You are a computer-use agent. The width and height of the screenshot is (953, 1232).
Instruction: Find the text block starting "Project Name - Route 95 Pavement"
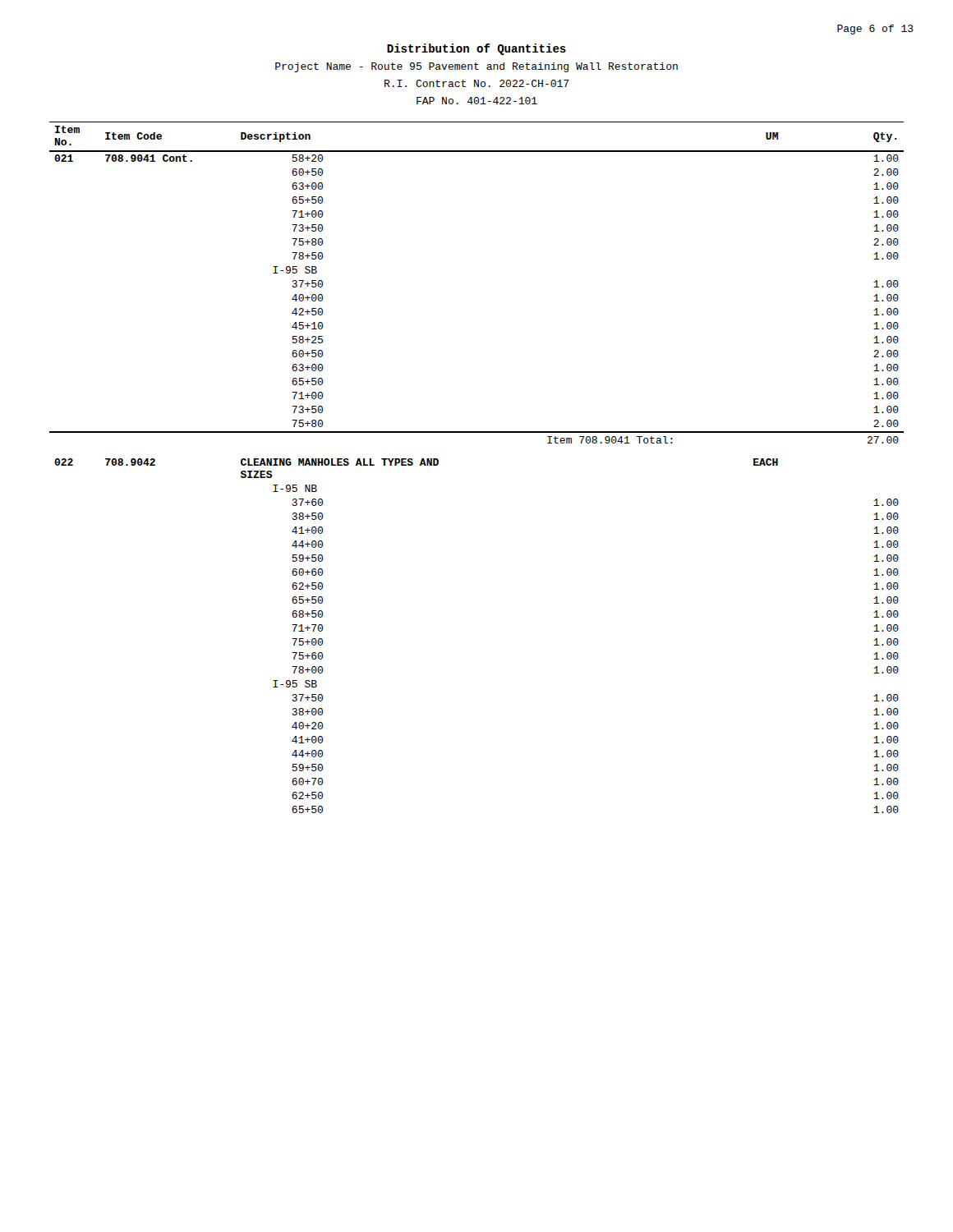click(476, 84)
